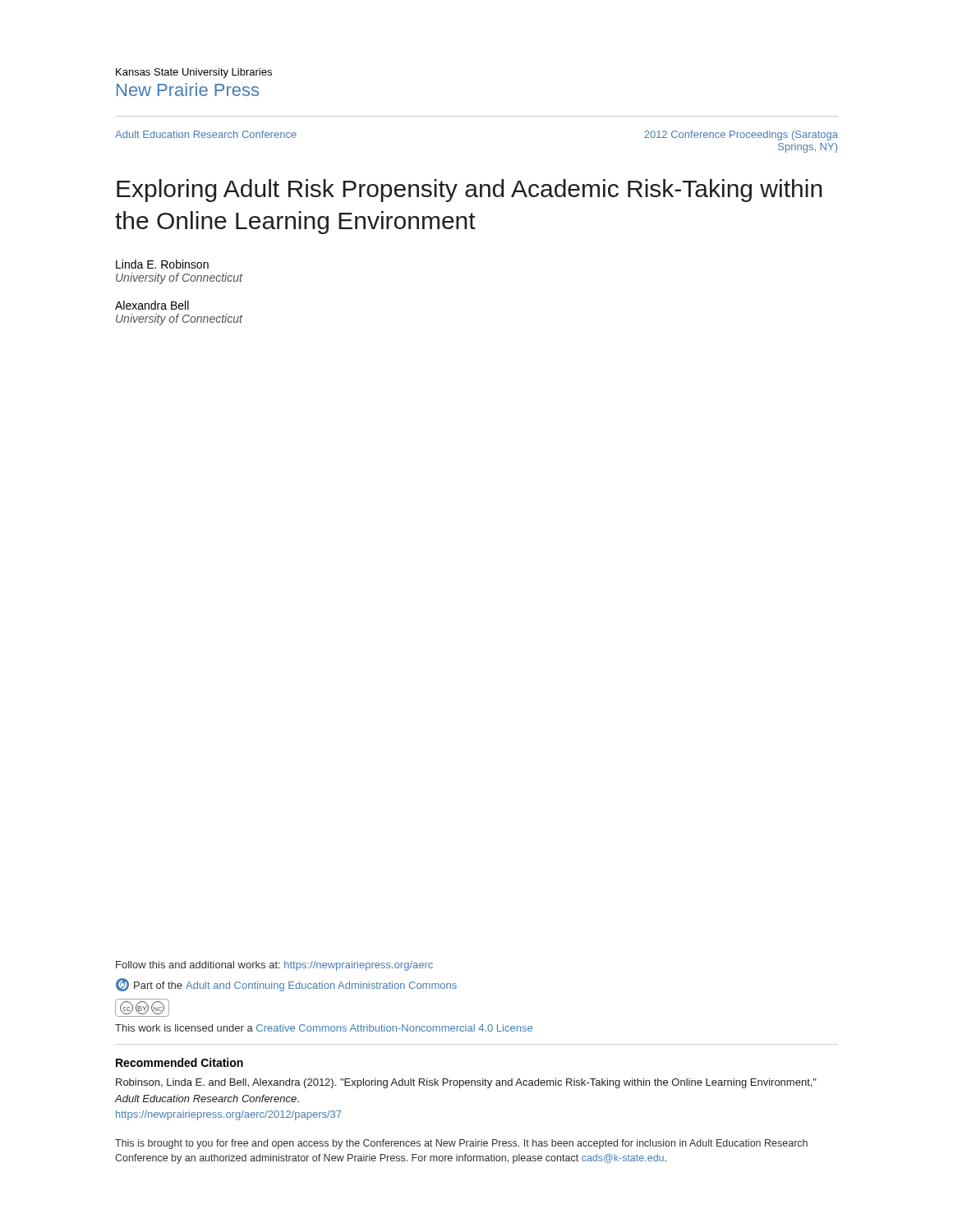
Task: Select the text block containing "Robinson, Linda E. and Bell,"
Action: pyautogui.click(x=466, y=1083)
